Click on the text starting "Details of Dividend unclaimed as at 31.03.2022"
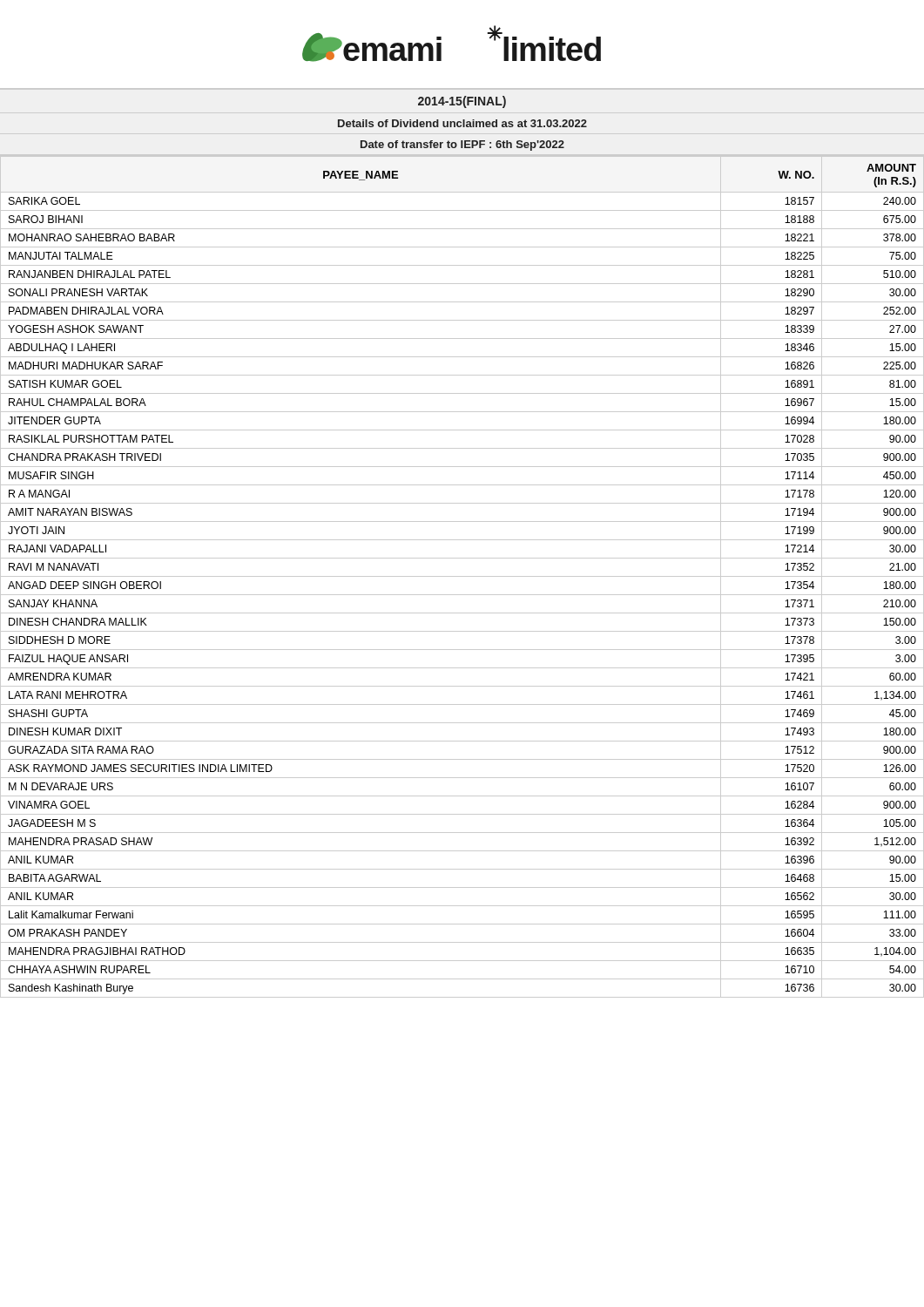 [x=462, y=123]
